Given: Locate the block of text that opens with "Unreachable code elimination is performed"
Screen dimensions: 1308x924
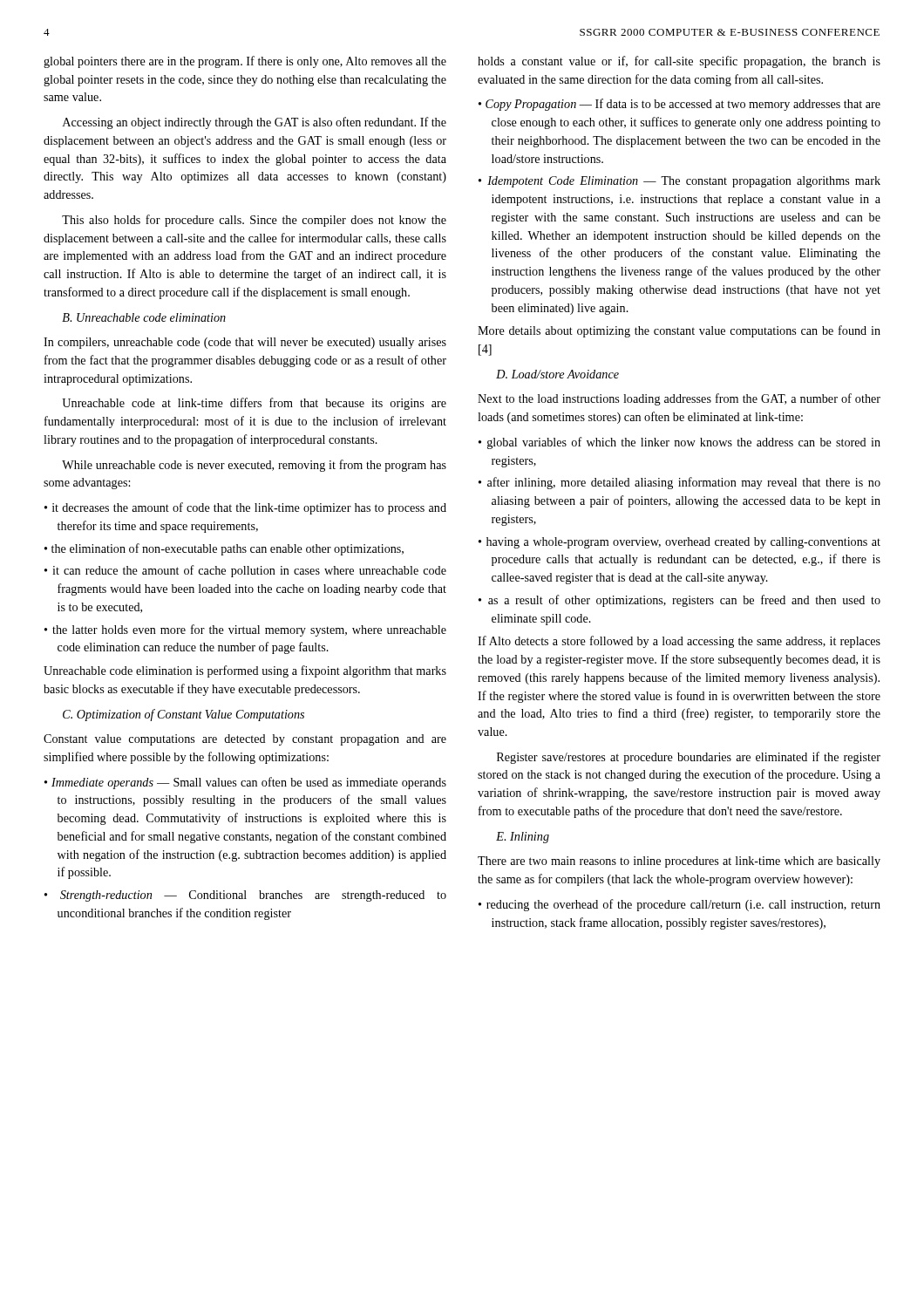Looking at the screenshot, I should point(245,680).
